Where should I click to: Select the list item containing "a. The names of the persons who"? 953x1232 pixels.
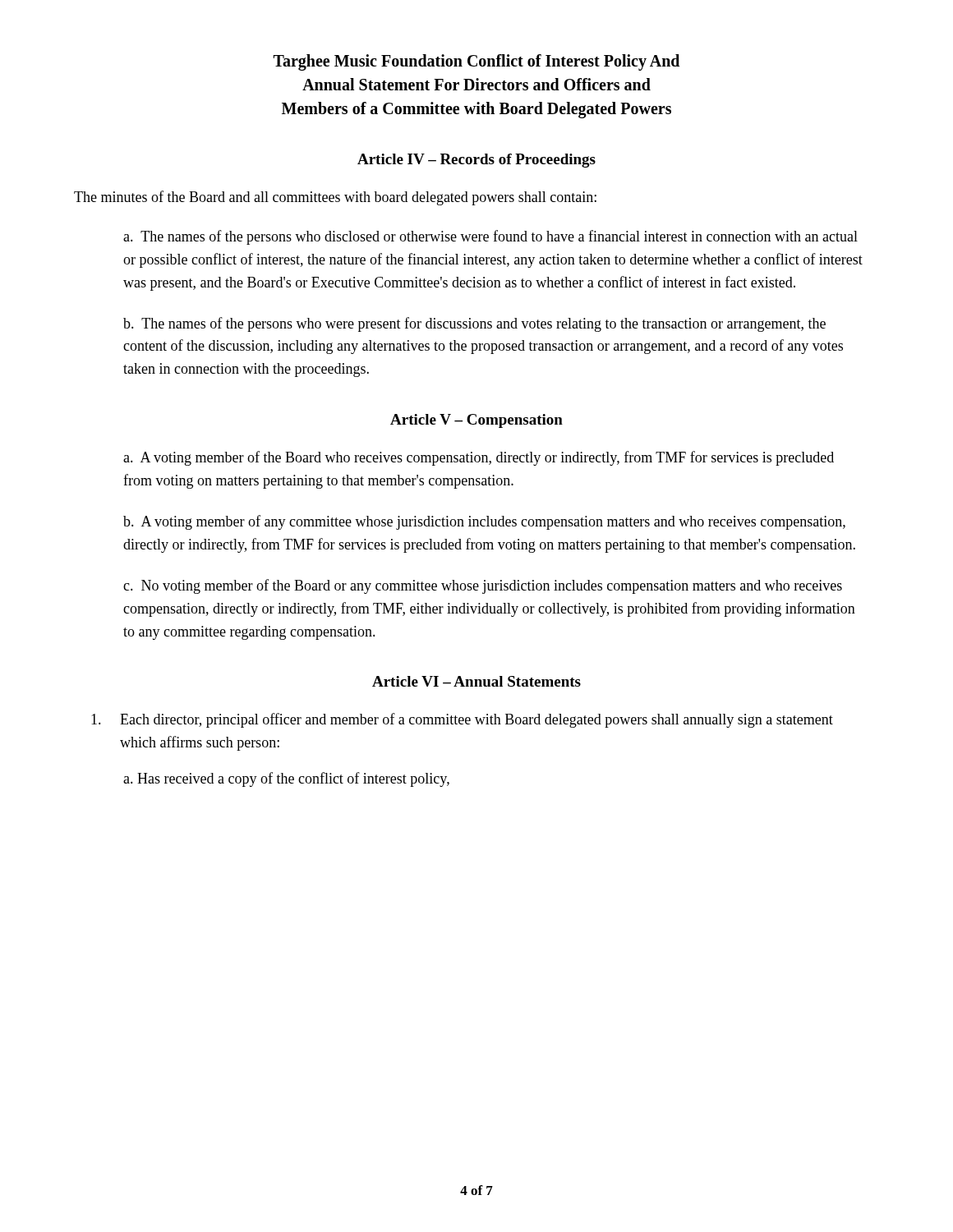click(493, 259)
